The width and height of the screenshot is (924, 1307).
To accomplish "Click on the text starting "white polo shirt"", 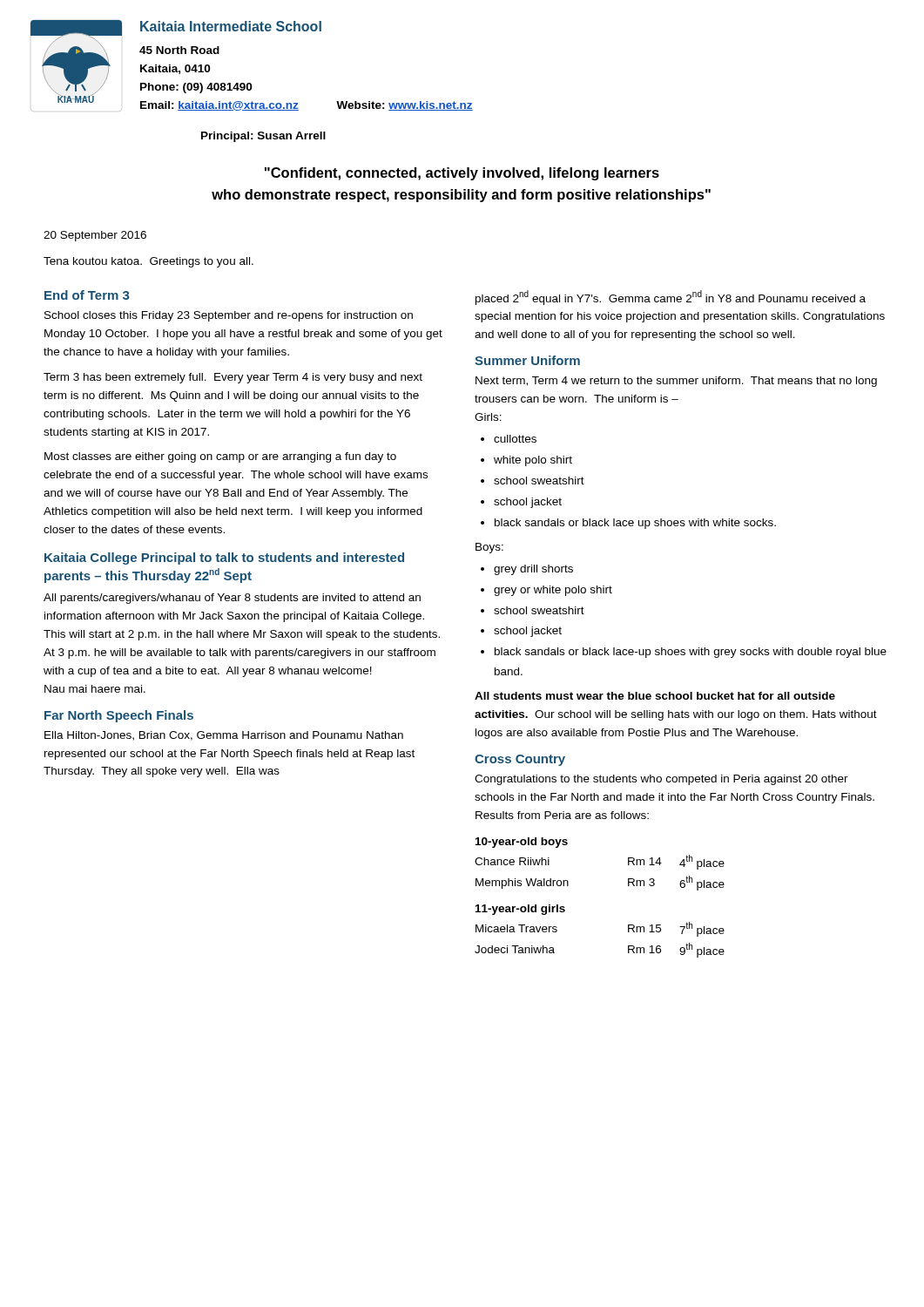I will (x=533, y=460).
